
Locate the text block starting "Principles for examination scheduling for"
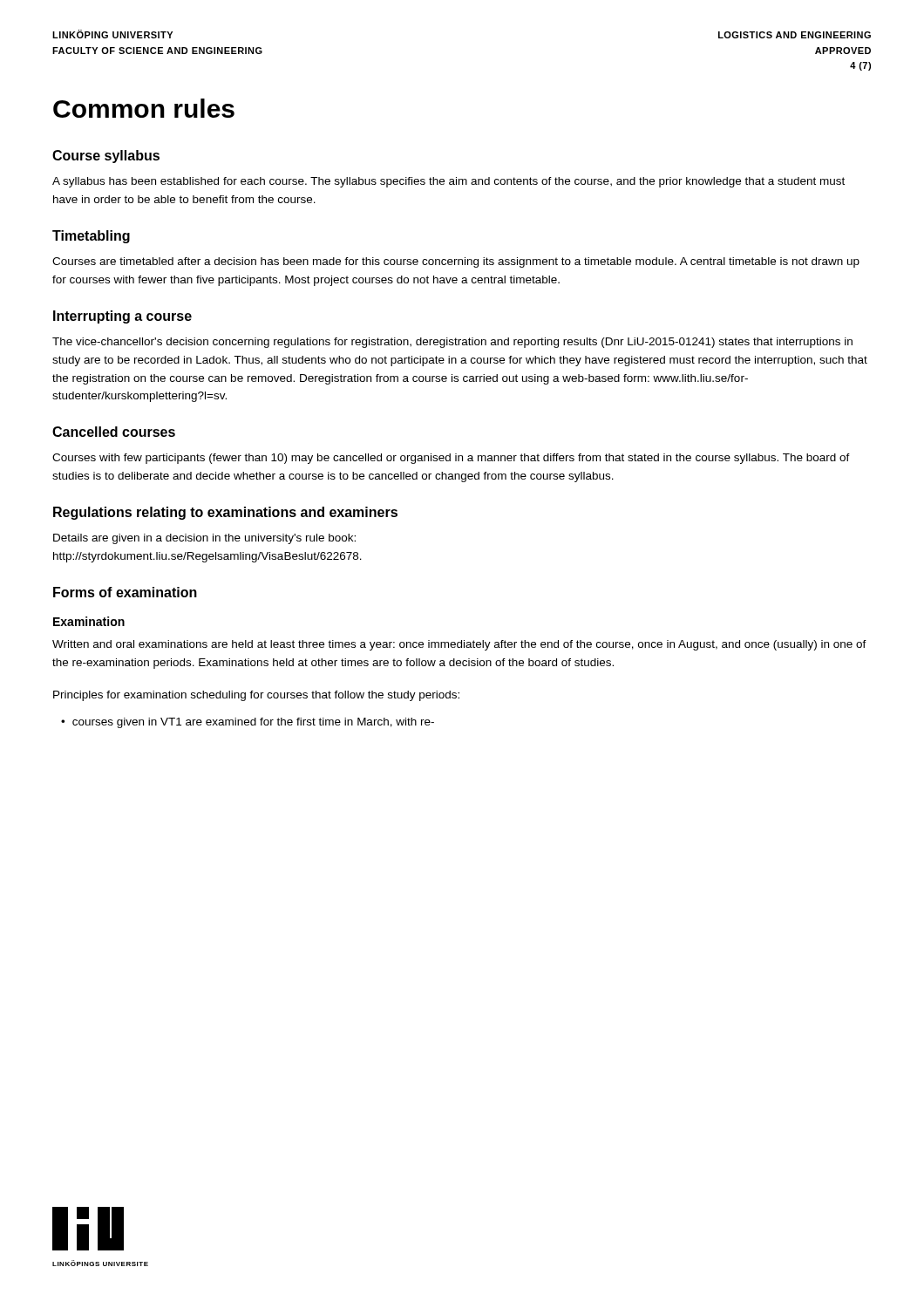click(256, 694)
